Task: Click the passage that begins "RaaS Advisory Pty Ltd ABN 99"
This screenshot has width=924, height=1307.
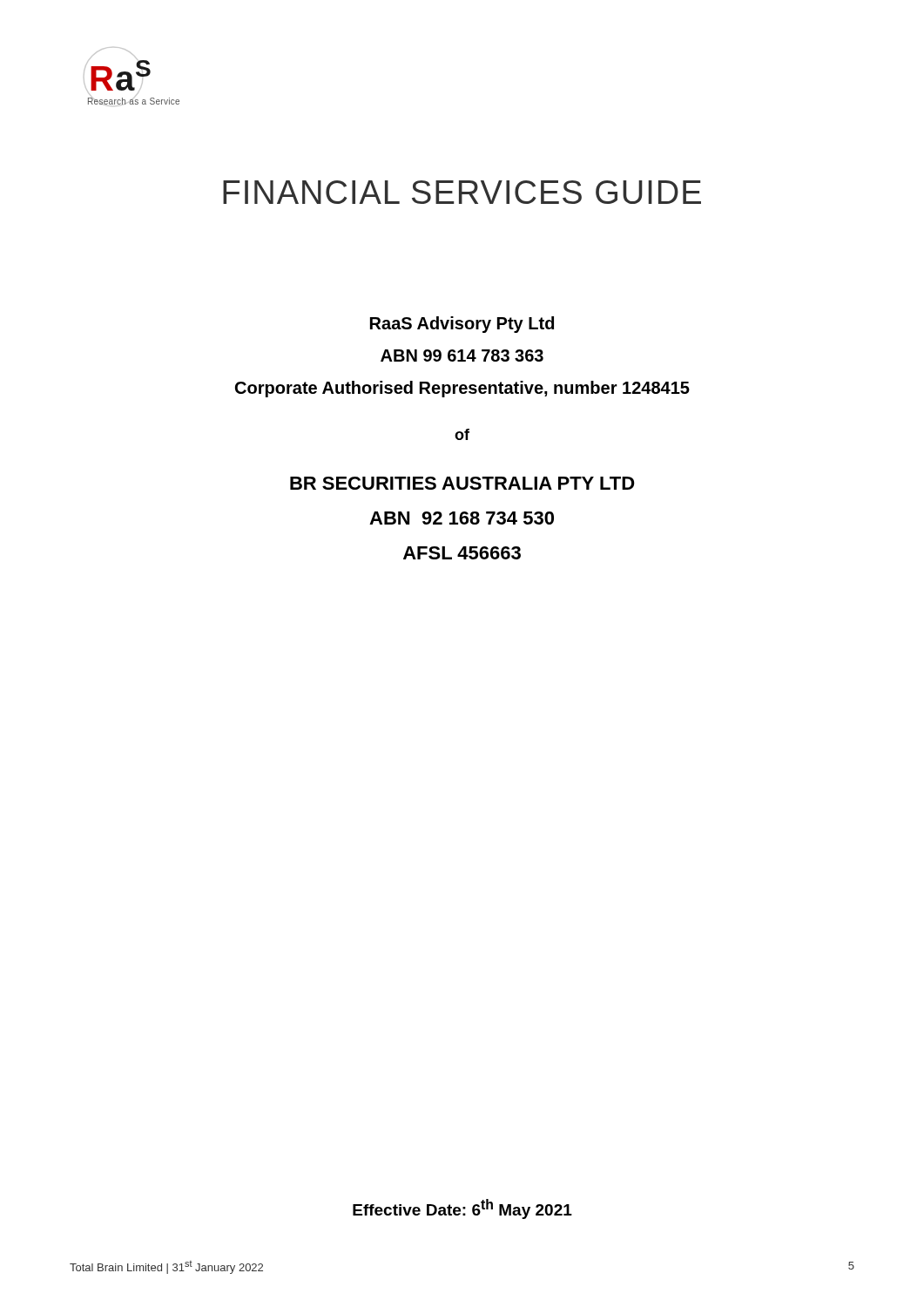Action: (x=462, y=439)
